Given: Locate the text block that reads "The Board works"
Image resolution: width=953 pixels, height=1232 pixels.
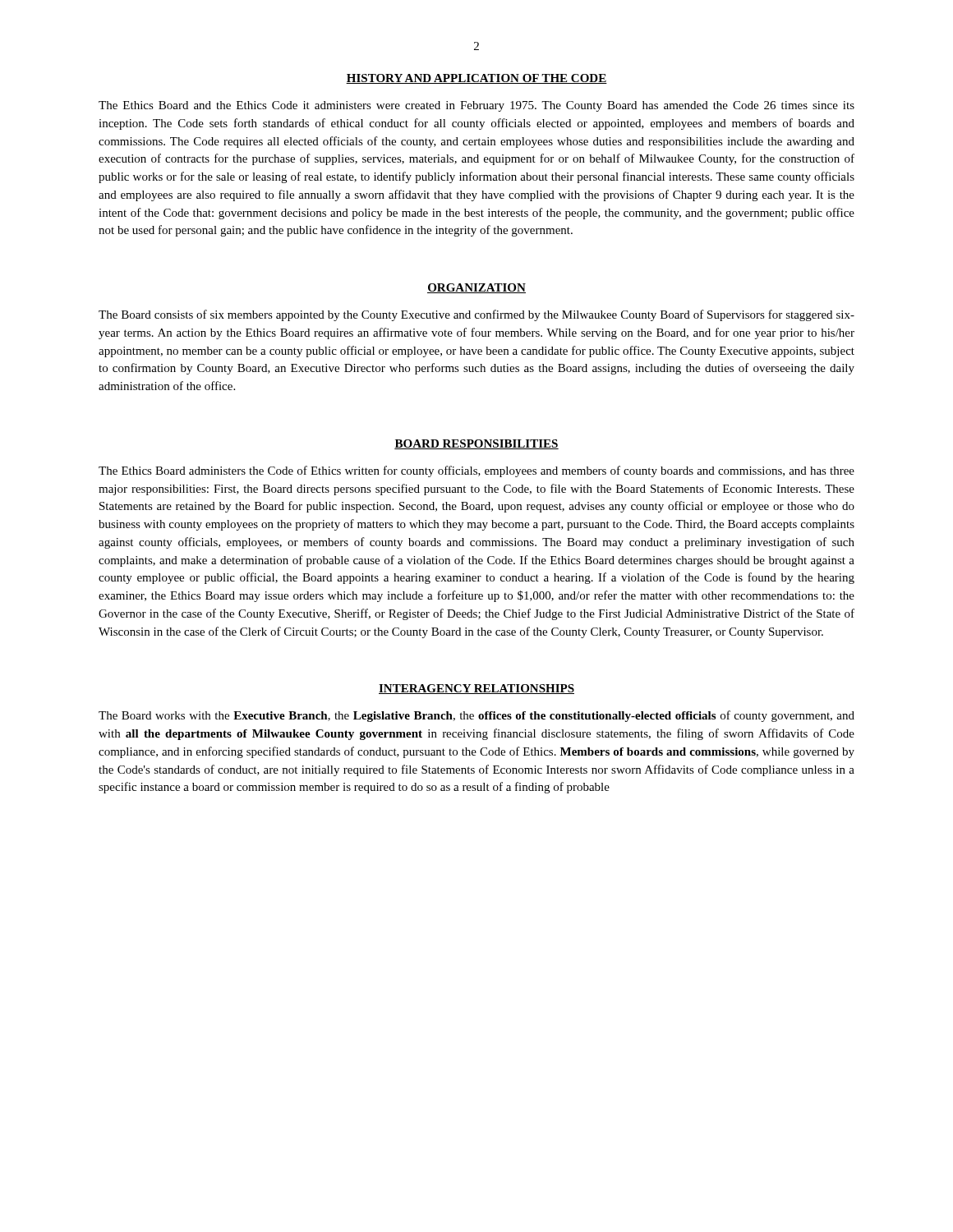Looking at the screenshot, I should pos(476,751).
